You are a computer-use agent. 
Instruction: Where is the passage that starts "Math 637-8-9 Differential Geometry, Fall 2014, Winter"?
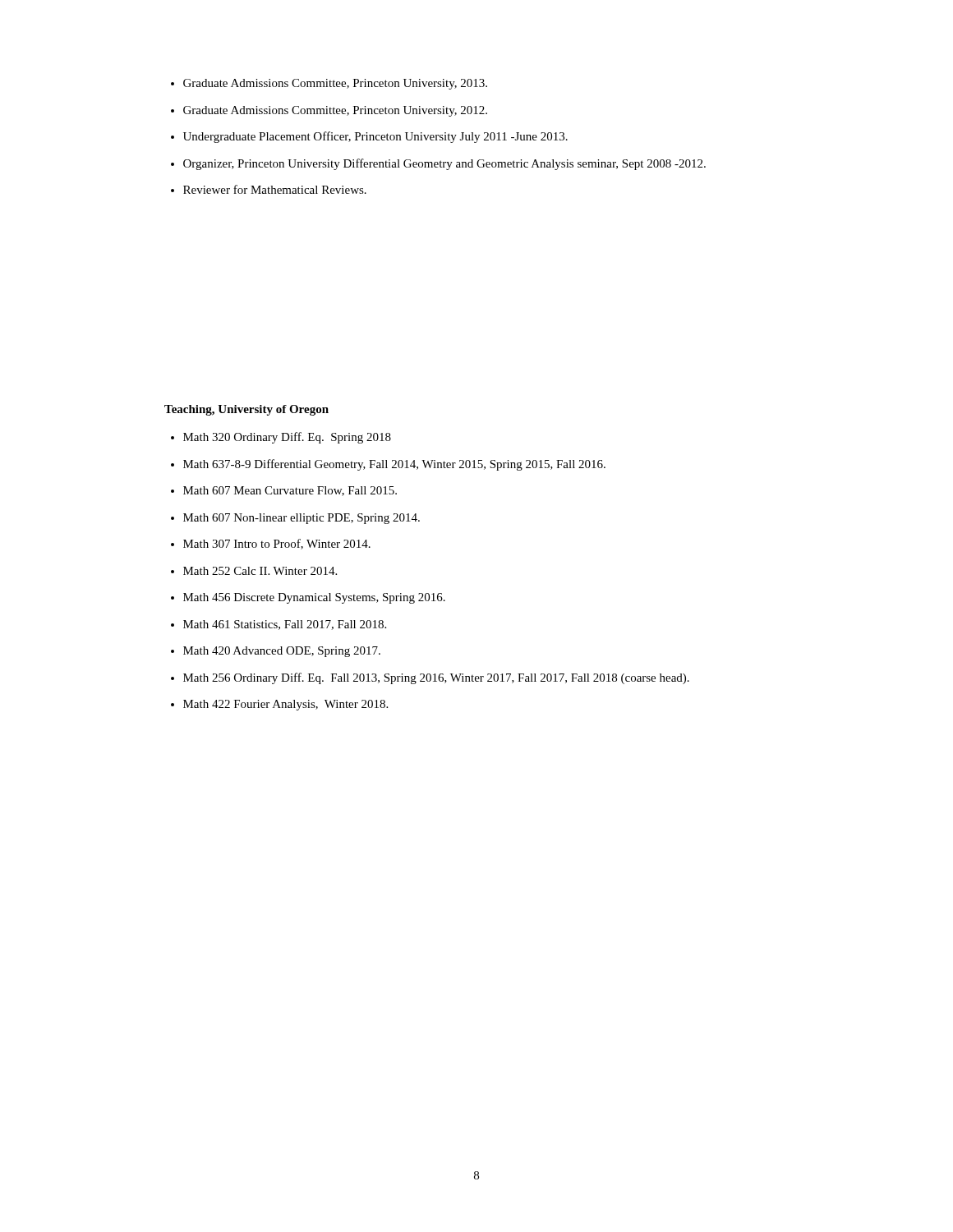(x=394, y=464)
